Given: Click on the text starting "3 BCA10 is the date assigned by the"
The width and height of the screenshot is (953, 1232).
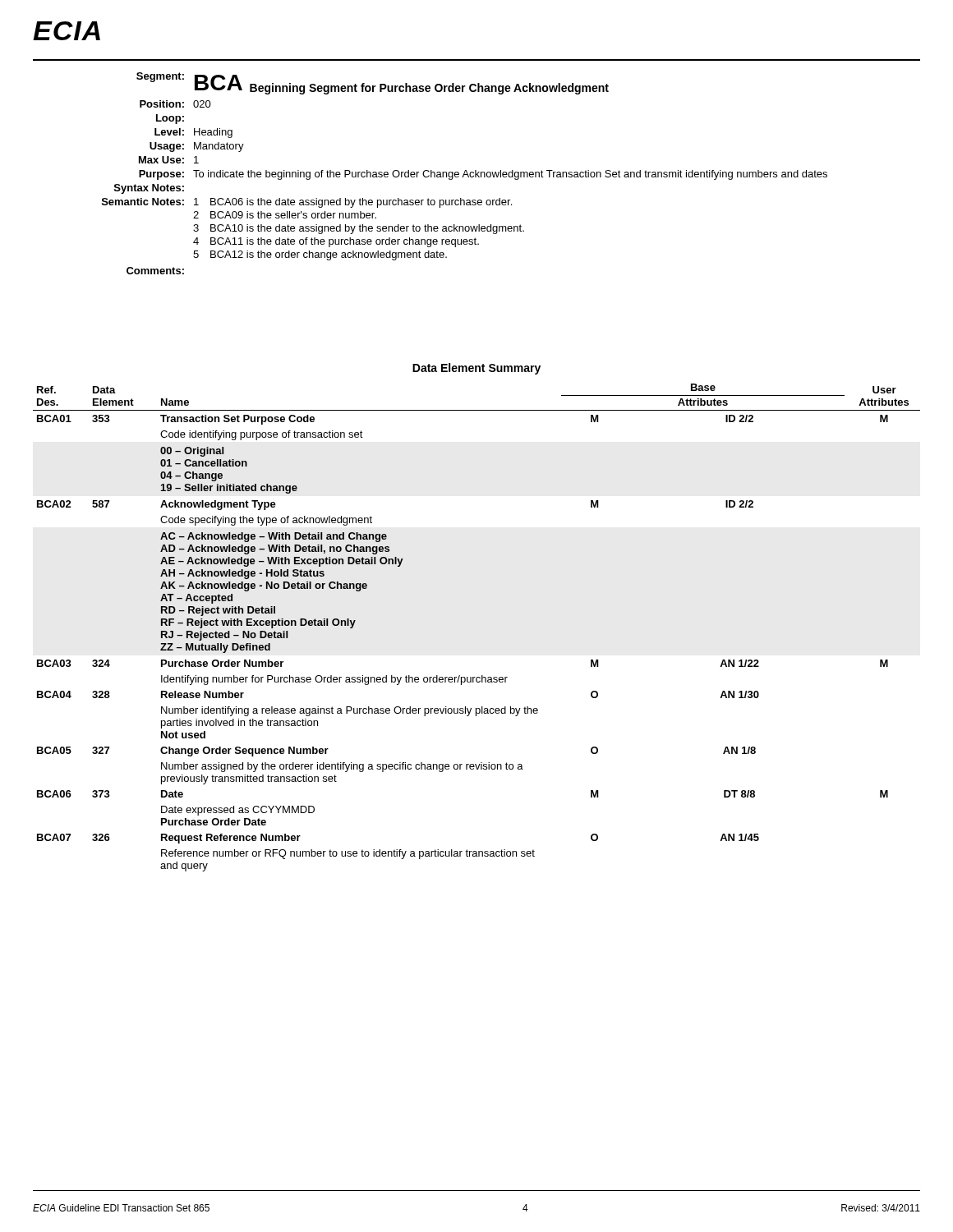Looking at the screenshot, I should [x=359, y=229].
